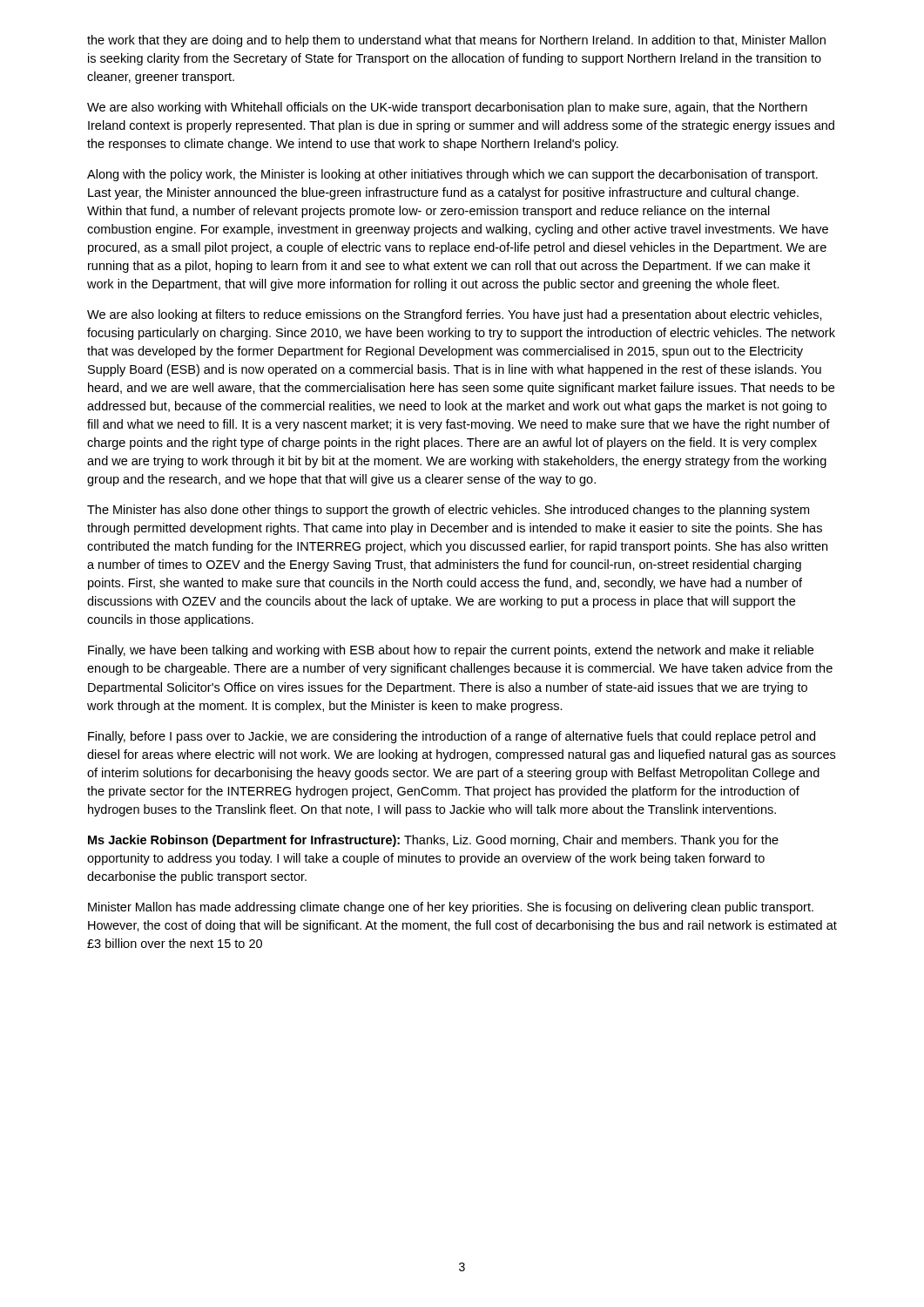Point to the region starting "The Minister has"
924x1307 pixels.
click(458, 565)
